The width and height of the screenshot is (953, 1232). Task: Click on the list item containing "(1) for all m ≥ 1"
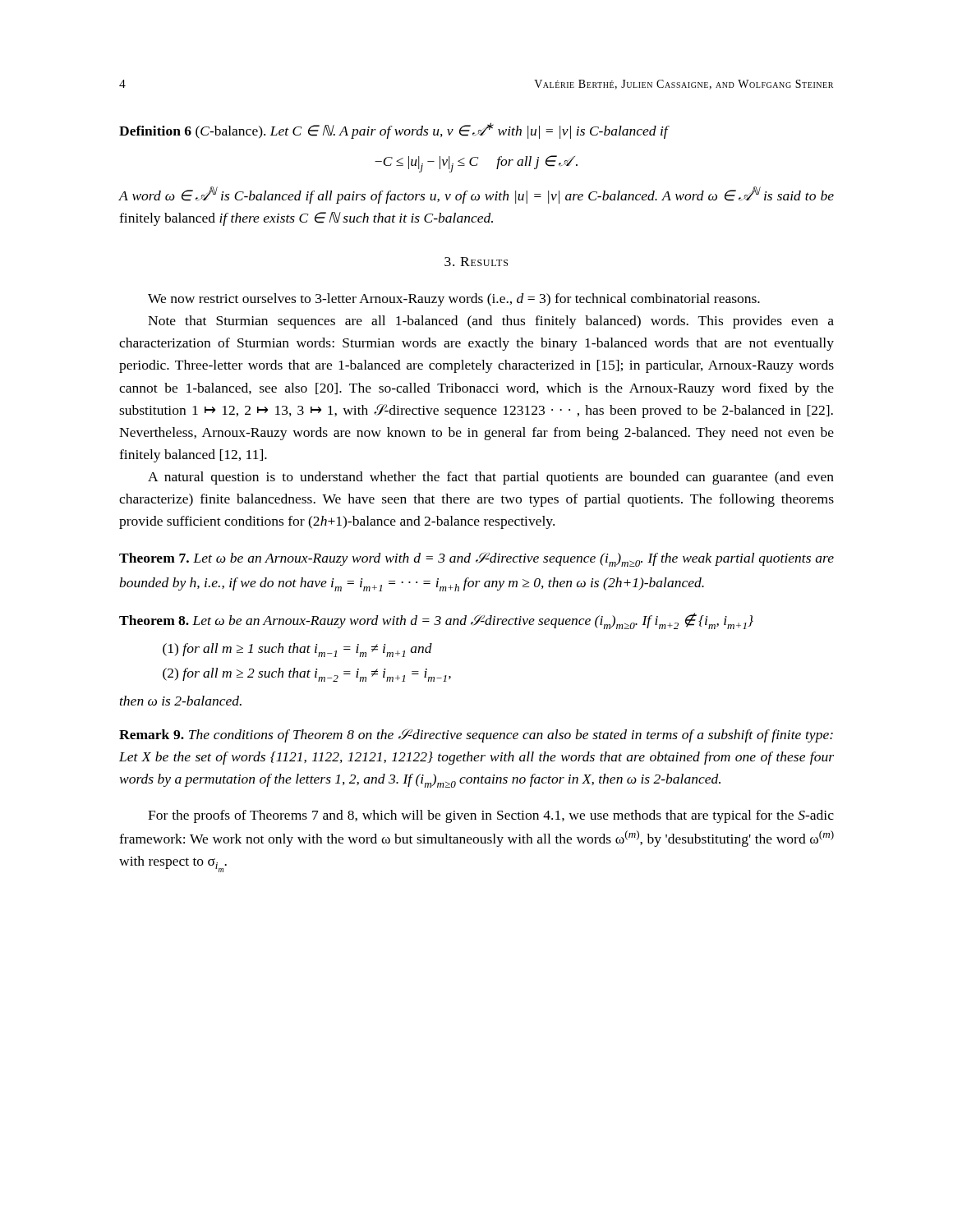(297, 649)
